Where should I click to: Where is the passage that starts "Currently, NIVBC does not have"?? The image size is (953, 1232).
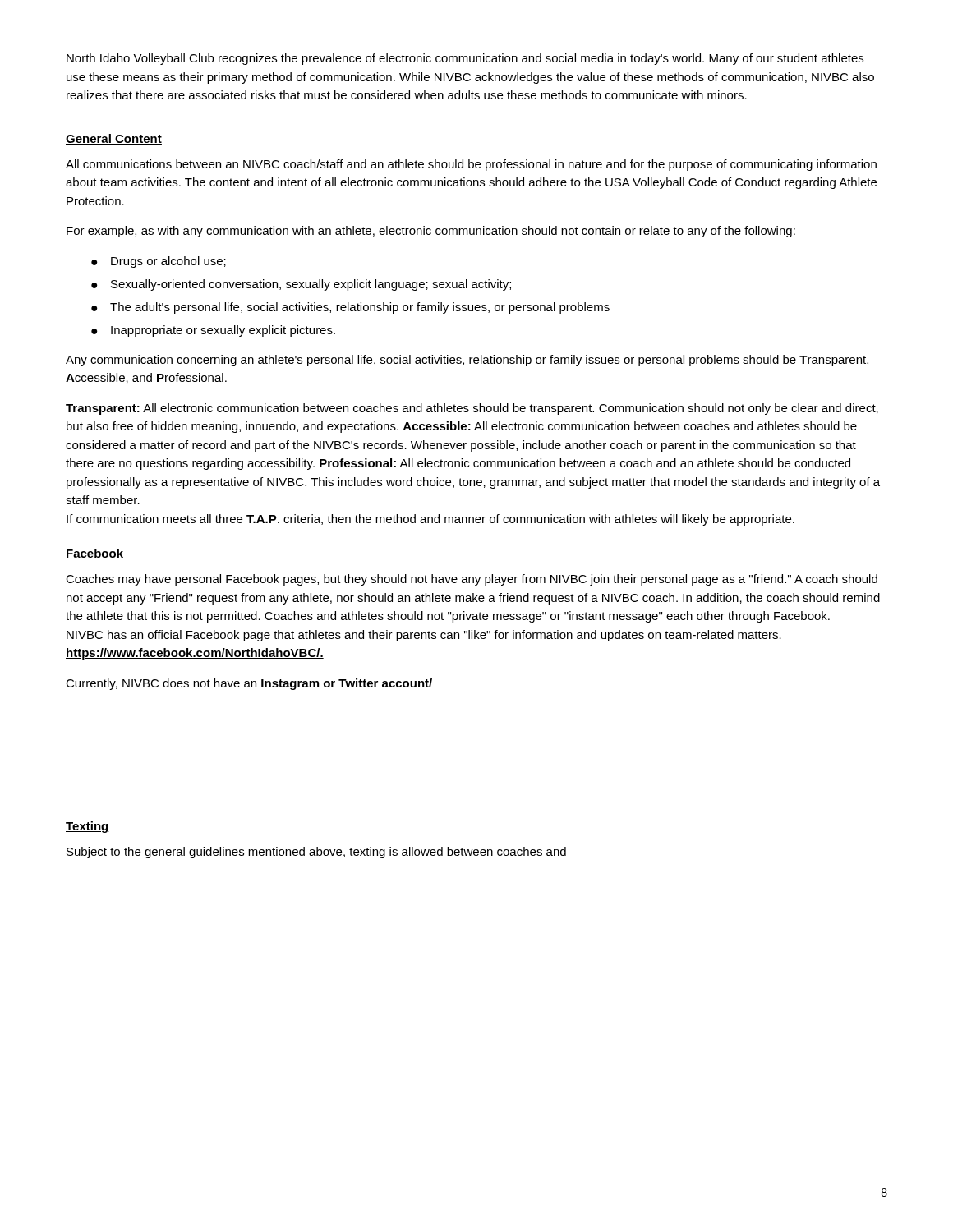249,683
